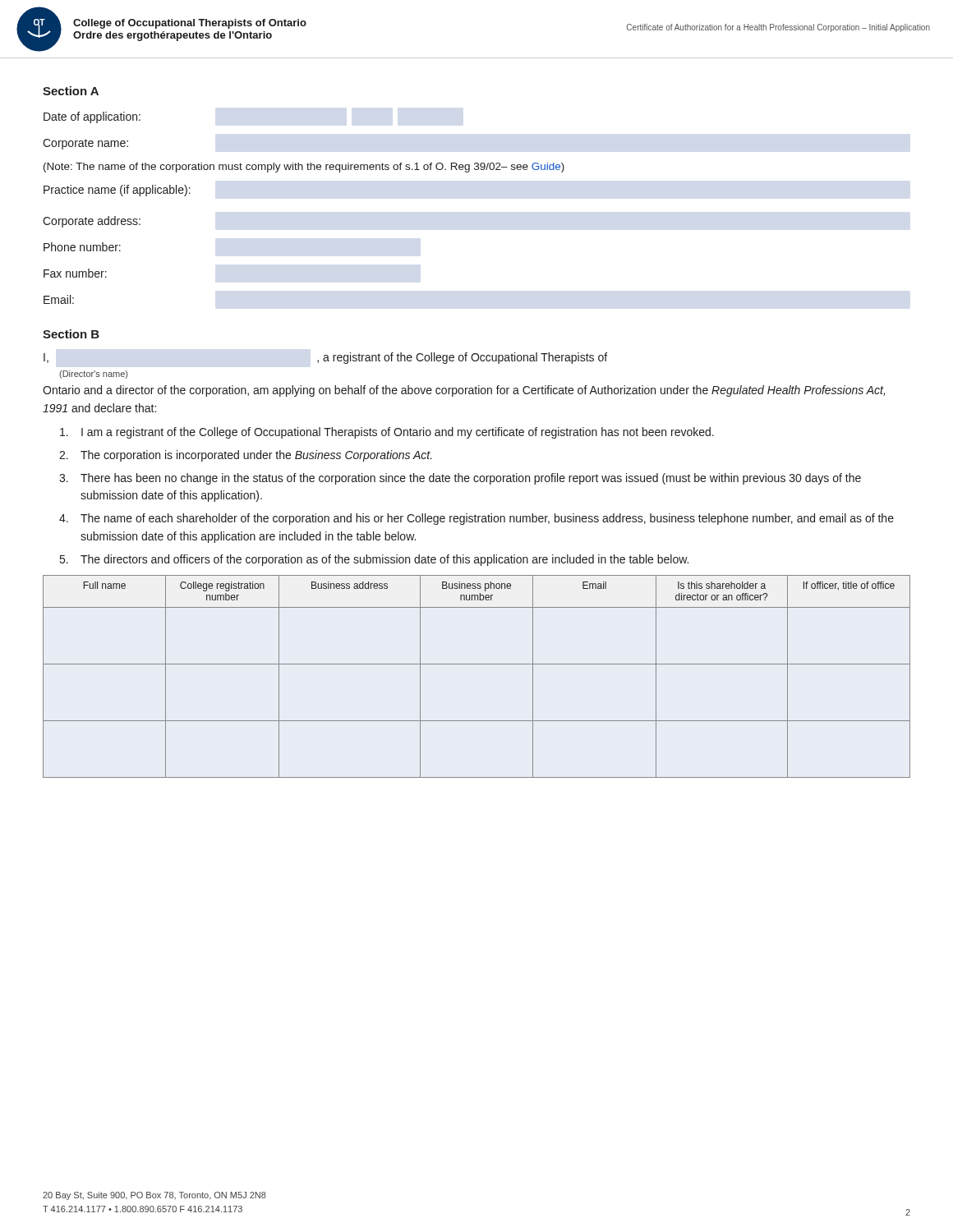
Task: Click on the passage starting "Date of application:"
Action: 92,117
